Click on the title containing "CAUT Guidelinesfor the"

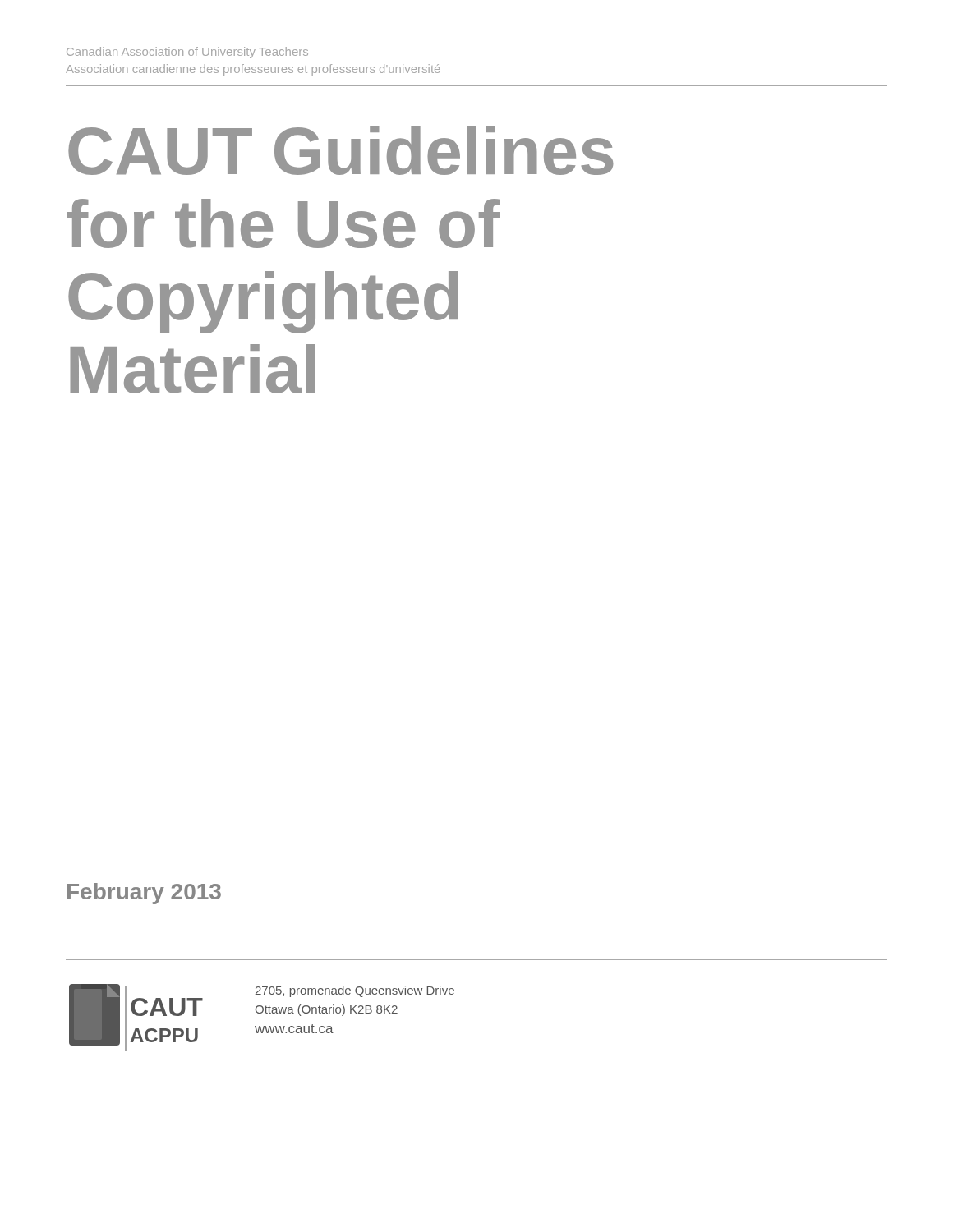tap(476, 260)
